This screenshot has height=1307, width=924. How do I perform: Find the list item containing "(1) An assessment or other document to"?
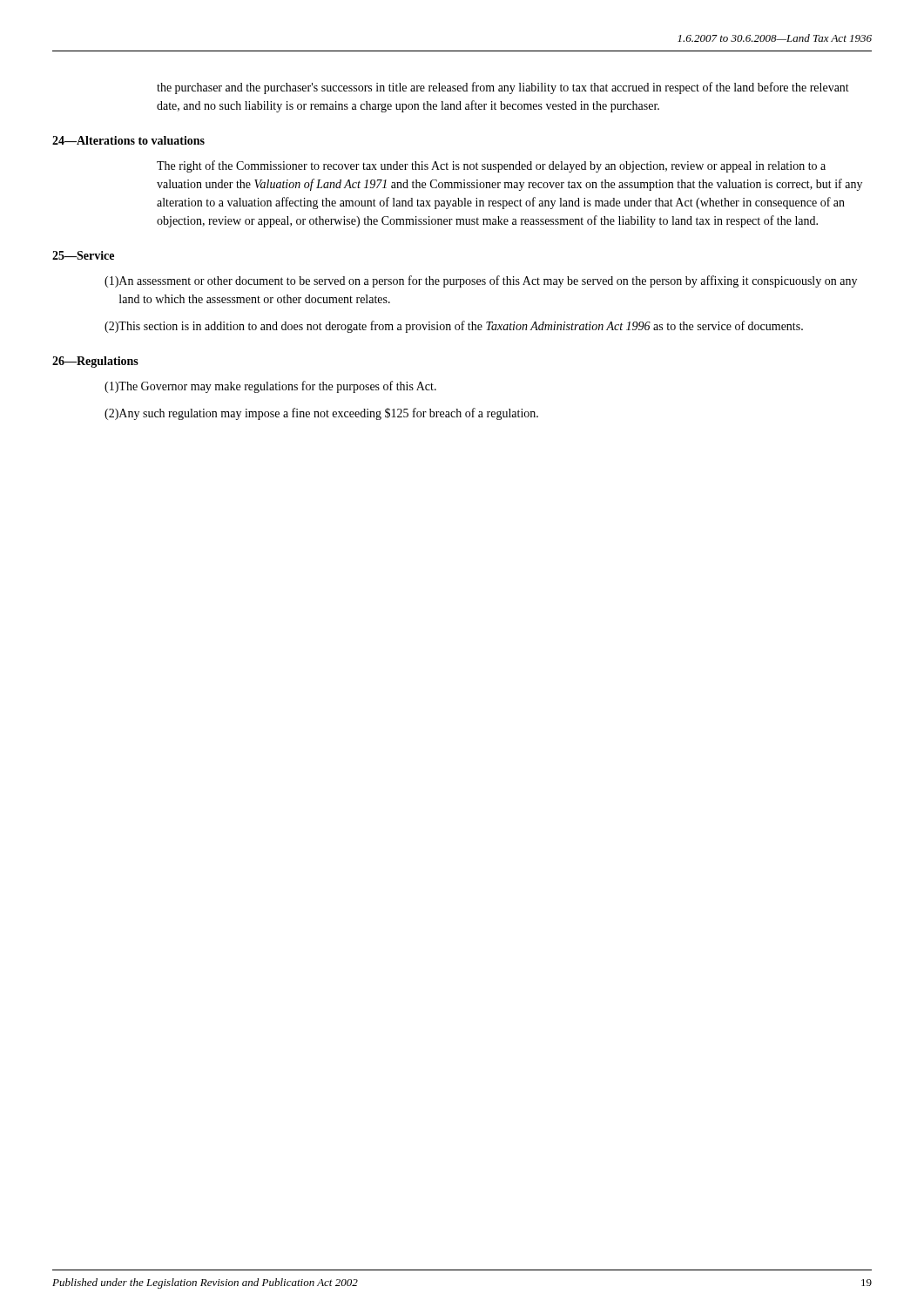click(462, 290)
